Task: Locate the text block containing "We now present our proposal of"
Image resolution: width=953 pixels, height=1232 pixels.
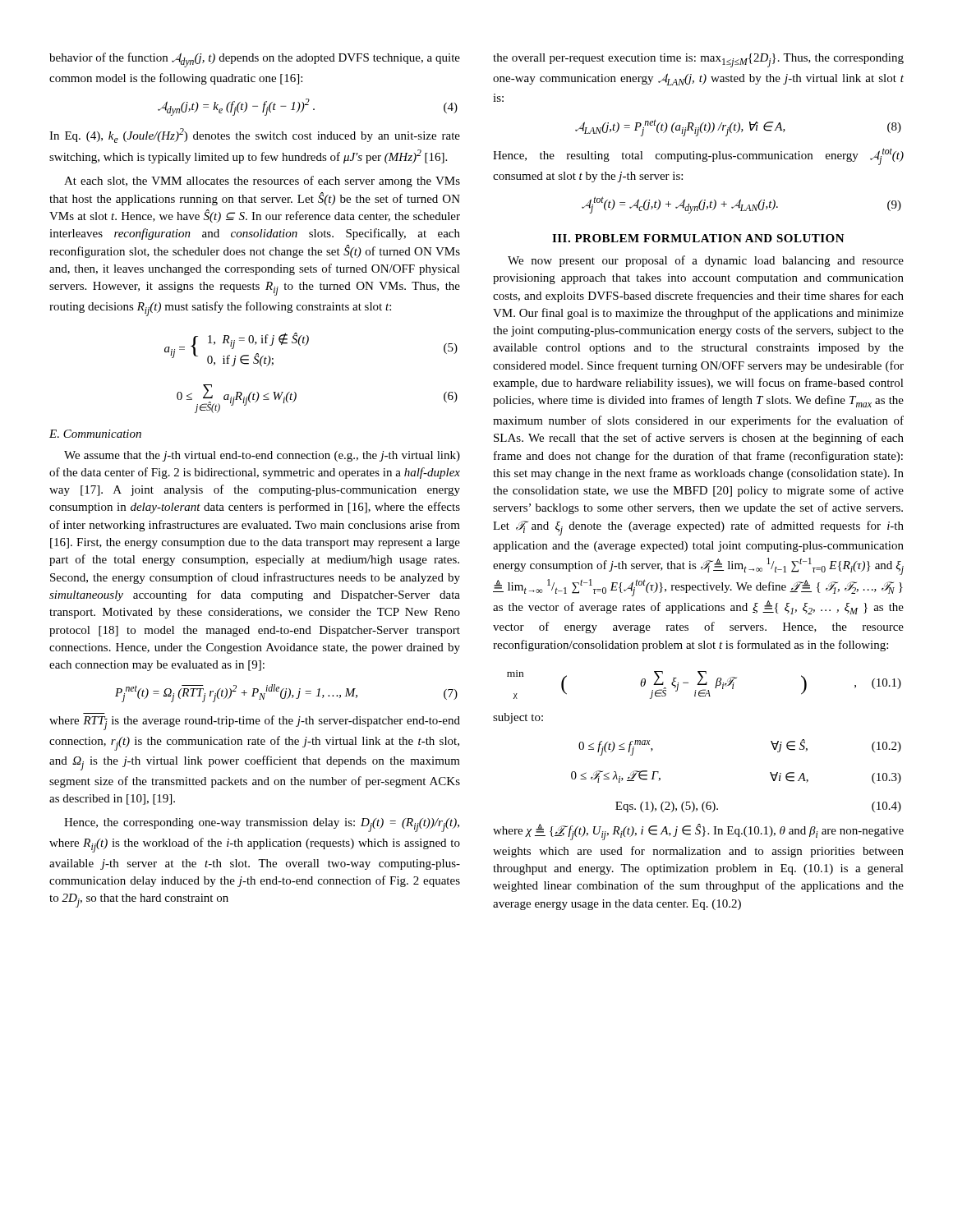Action: 698,452
